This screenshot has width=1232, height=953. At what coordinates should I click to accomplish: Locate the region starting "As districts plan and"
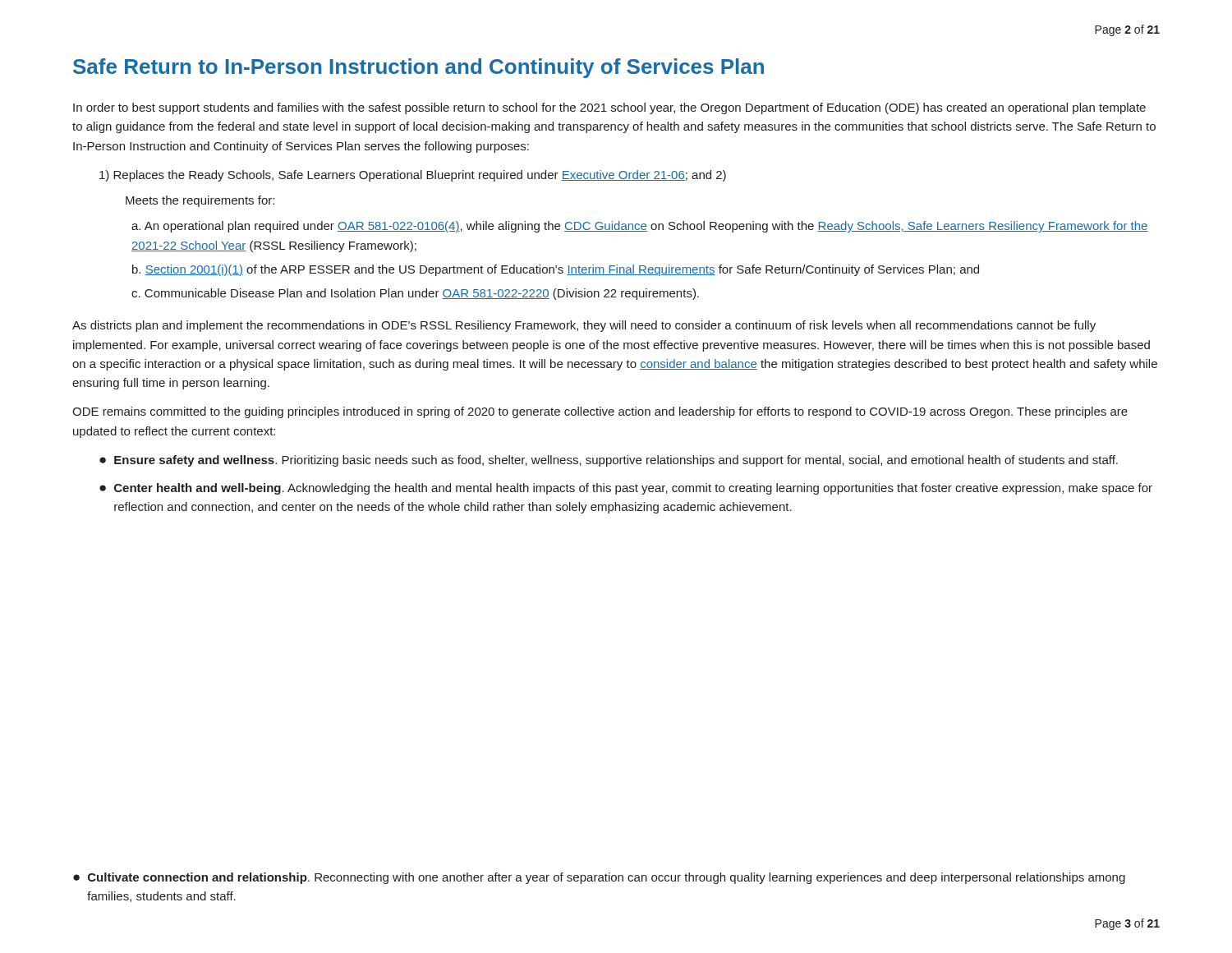tap(615, 354)
